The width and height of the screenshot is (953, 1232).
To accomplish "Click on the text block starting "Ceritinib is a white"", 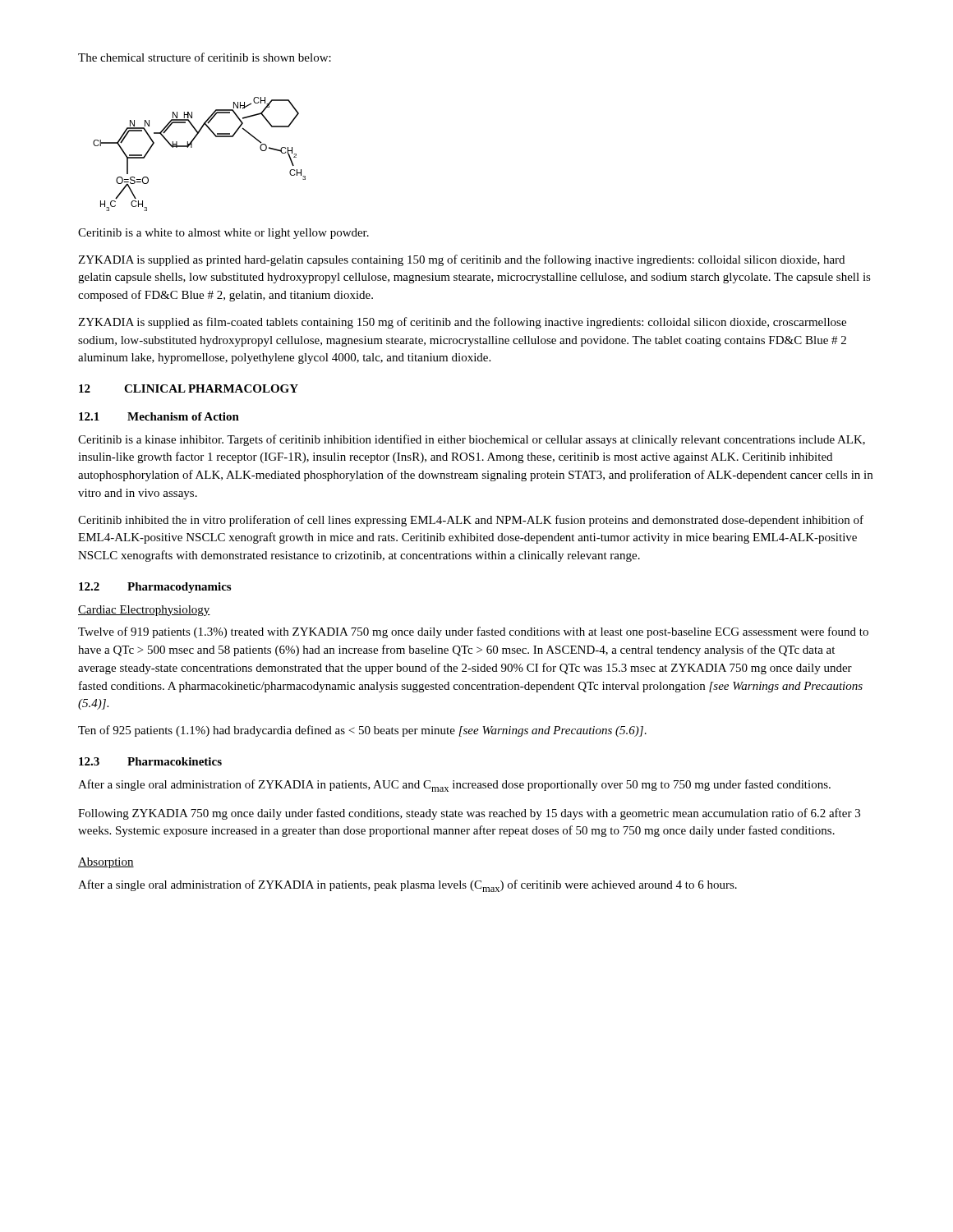I will (x=224, y=232).
